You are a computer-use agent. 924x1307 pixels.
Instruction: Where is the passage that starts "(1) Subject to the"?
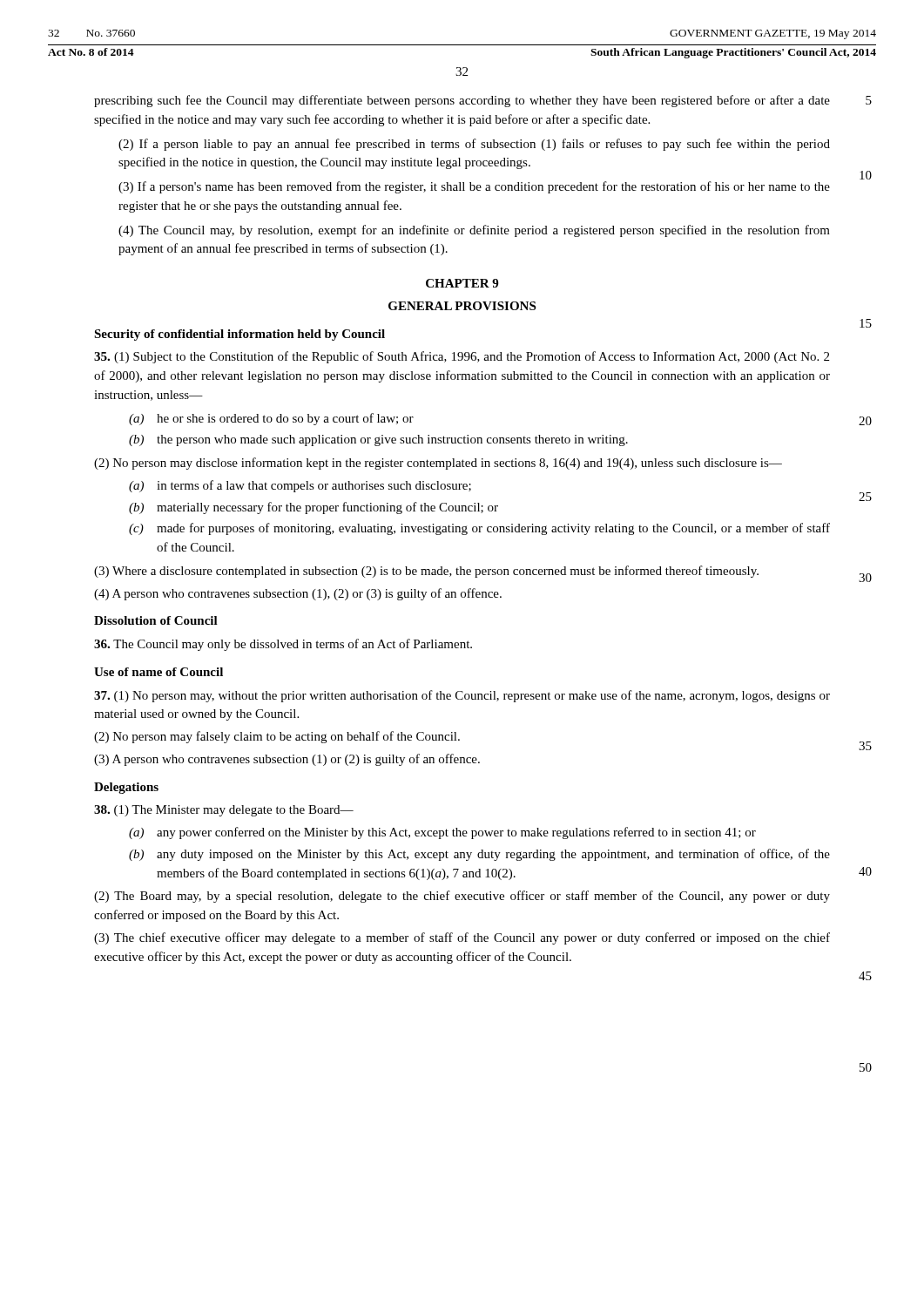click(x=462, y=376)
